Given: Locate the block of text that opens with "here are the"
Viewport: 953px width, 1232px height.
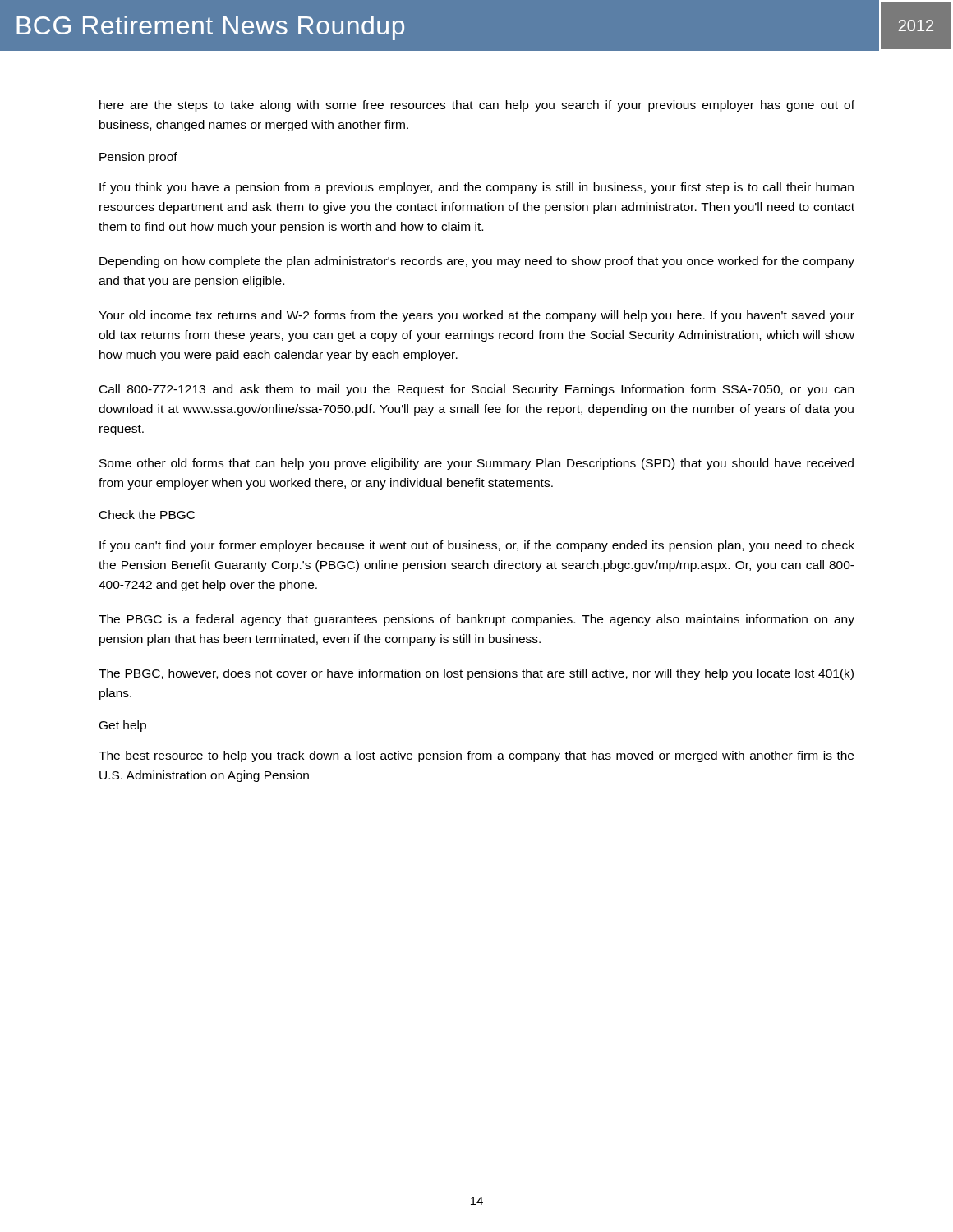Looking at the screenshot, I should coord(476,115).
